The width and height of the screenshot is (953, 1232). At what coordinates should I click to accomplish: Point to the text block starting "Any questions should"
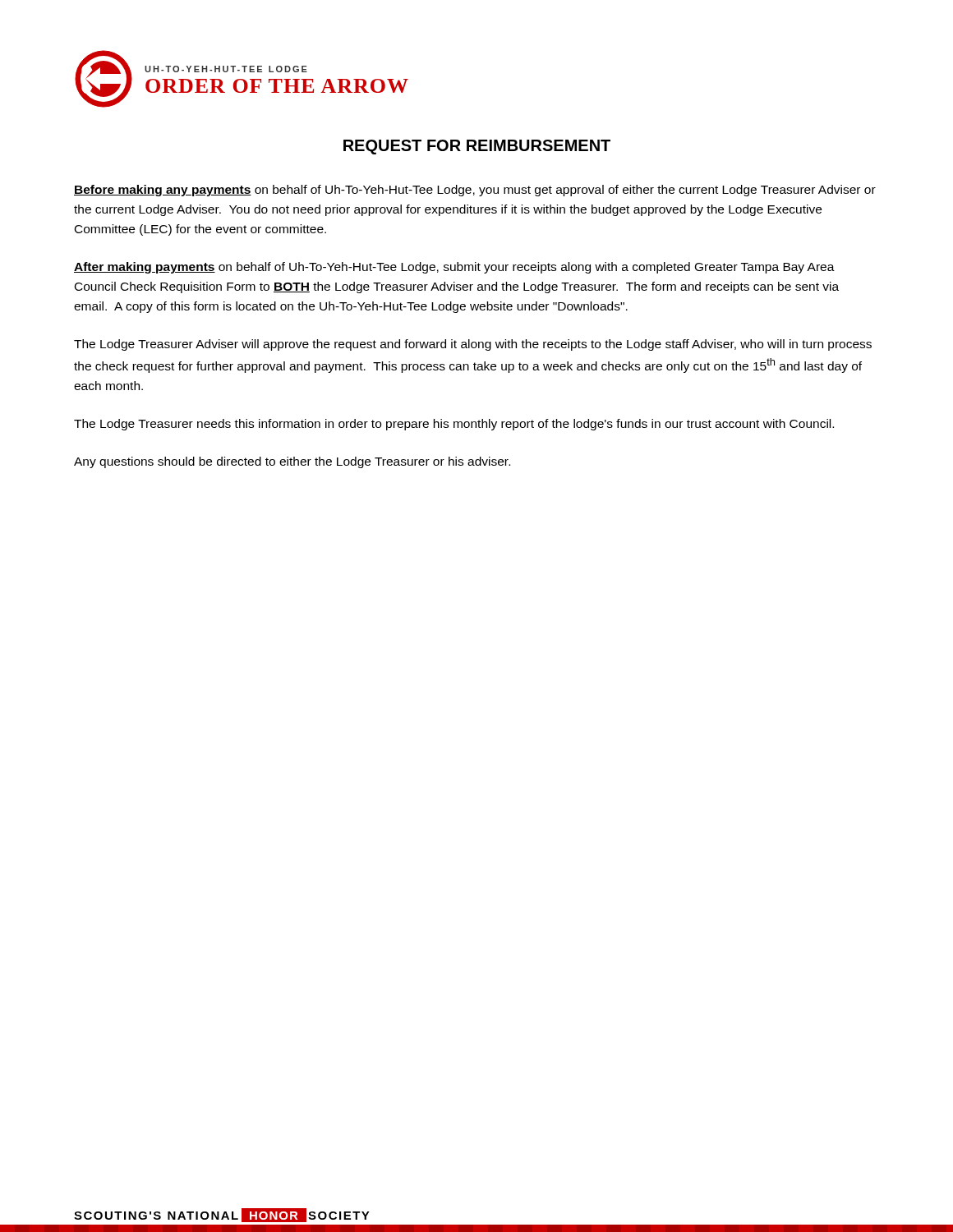293,461
